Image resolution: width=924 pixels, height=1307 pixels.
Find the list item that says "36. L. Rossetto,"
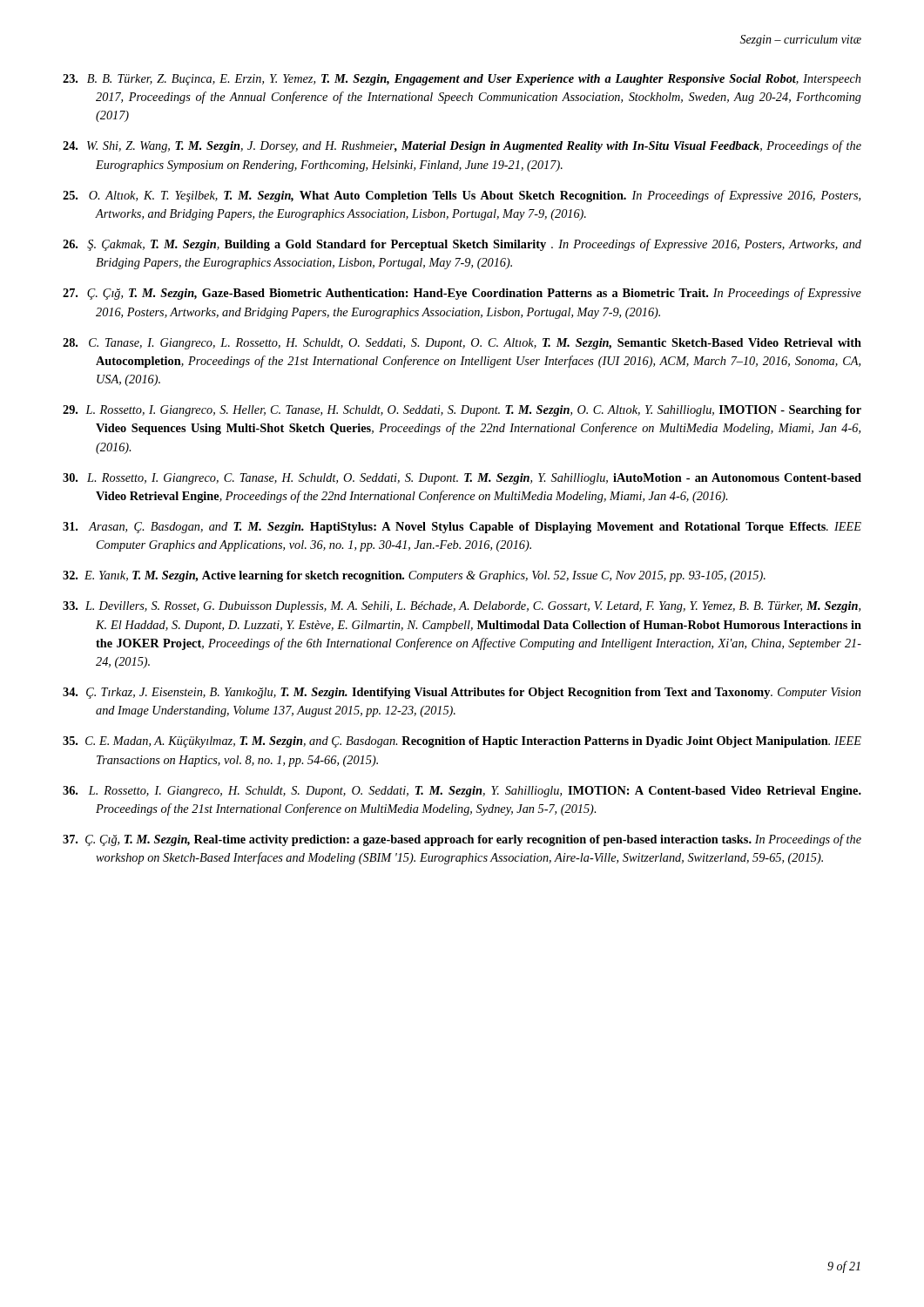coord(462,799)
